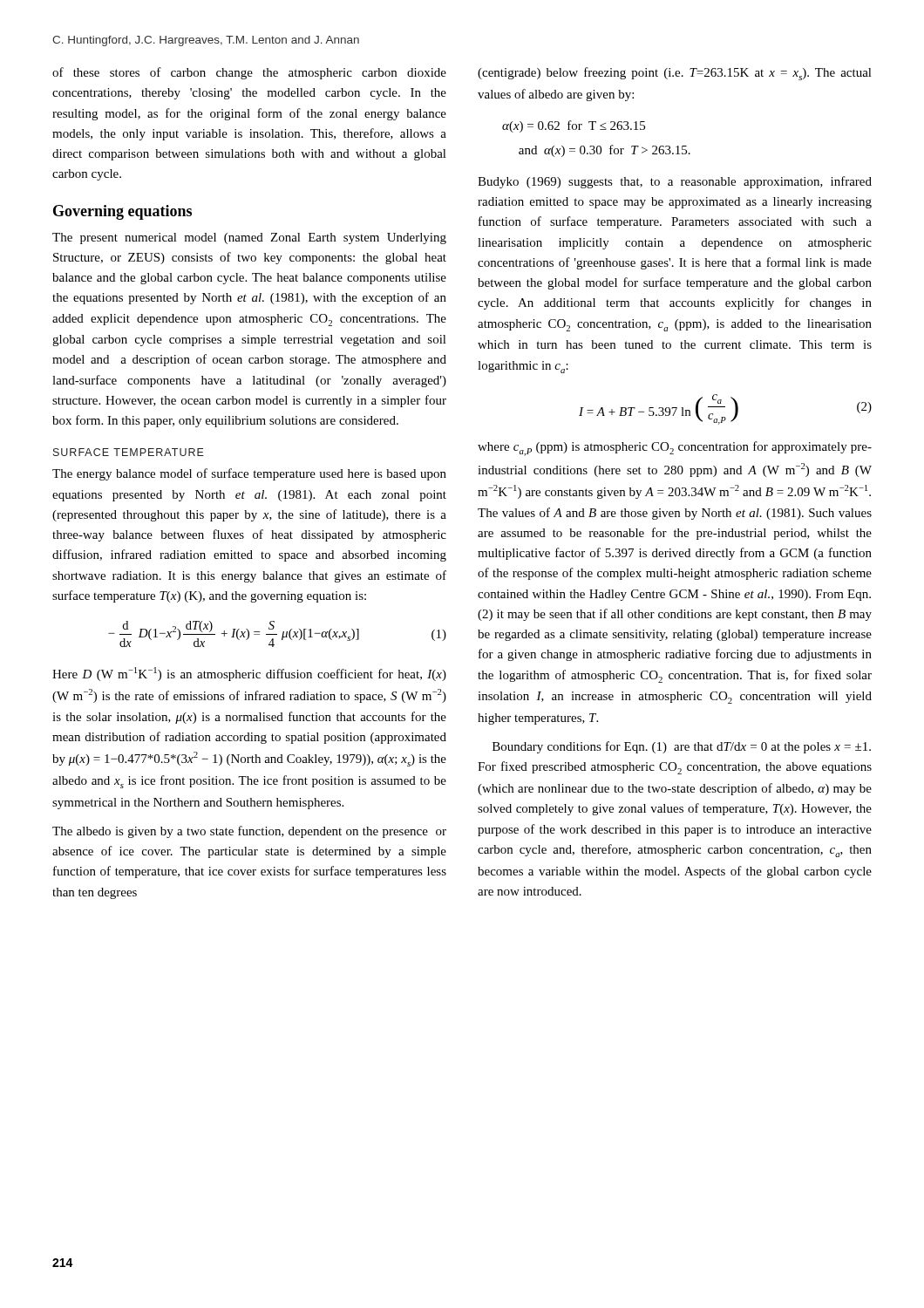Find the block on this page that starts "where ca,P (ppm) is atmospheric CO2 concentration for"

(675, 582)
